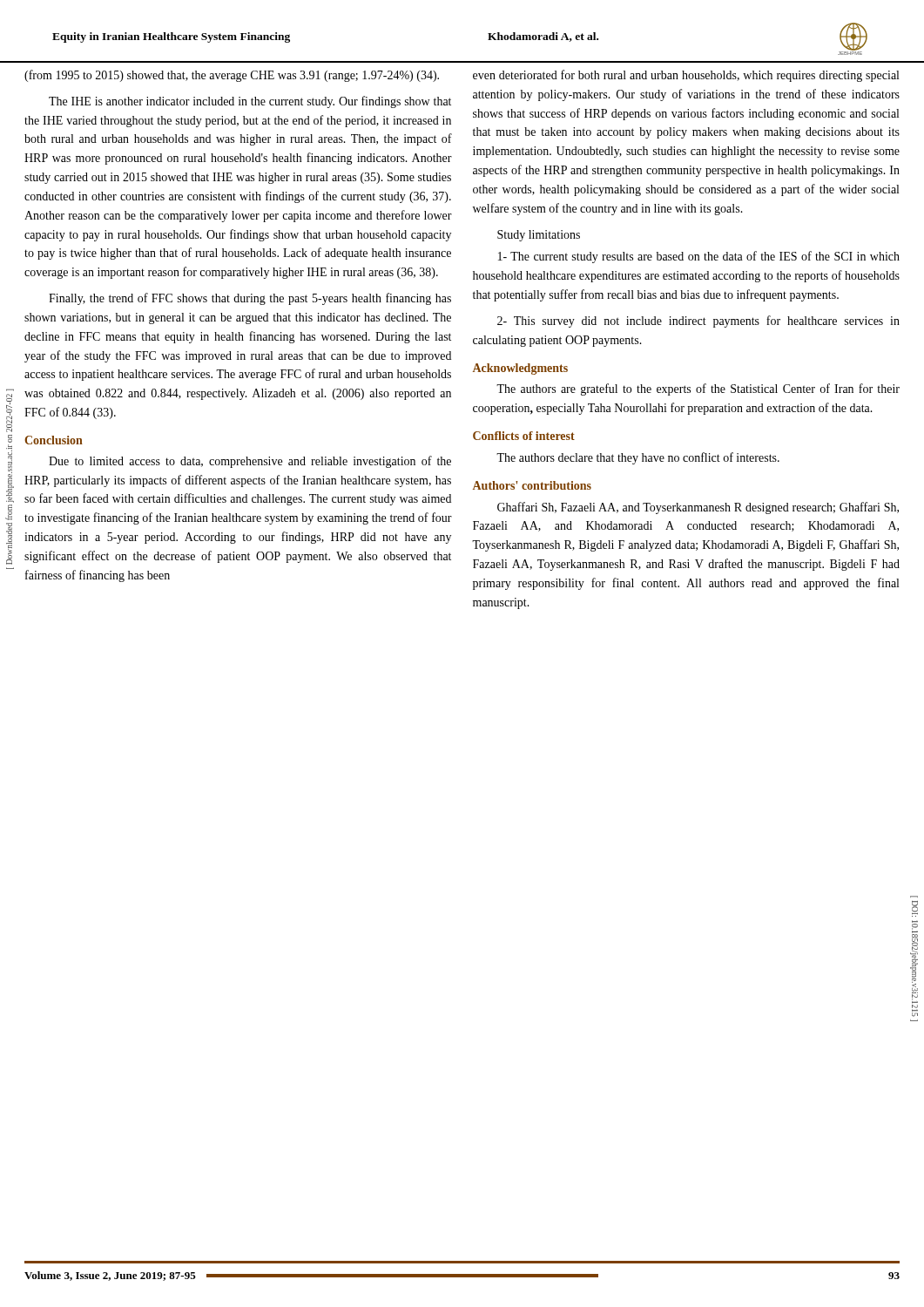
Task: Locate the text block starting "Authors' contributions"
Action: point(532,486)
